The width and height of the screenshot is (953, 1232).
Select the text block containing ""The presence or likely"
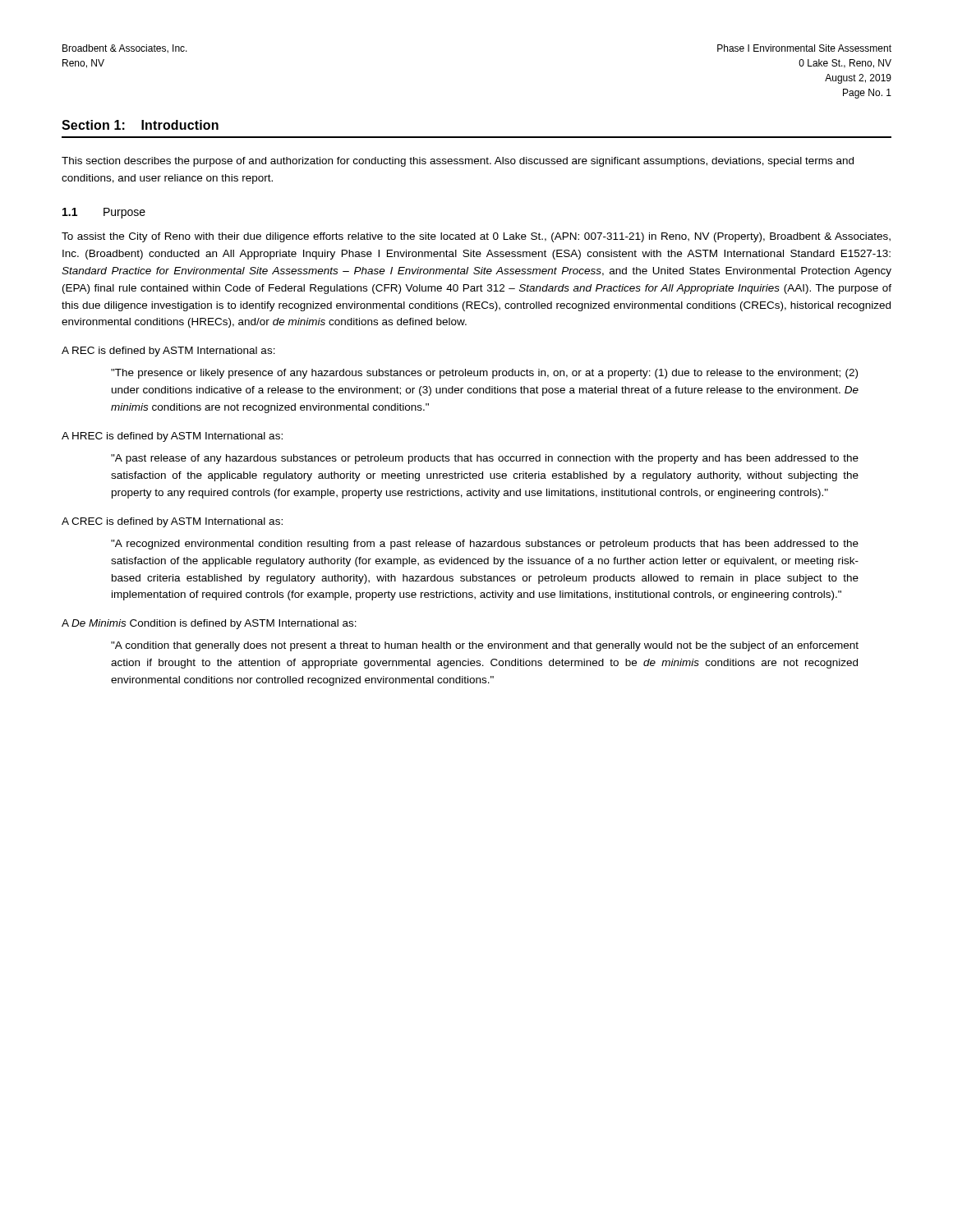point(485,390)
